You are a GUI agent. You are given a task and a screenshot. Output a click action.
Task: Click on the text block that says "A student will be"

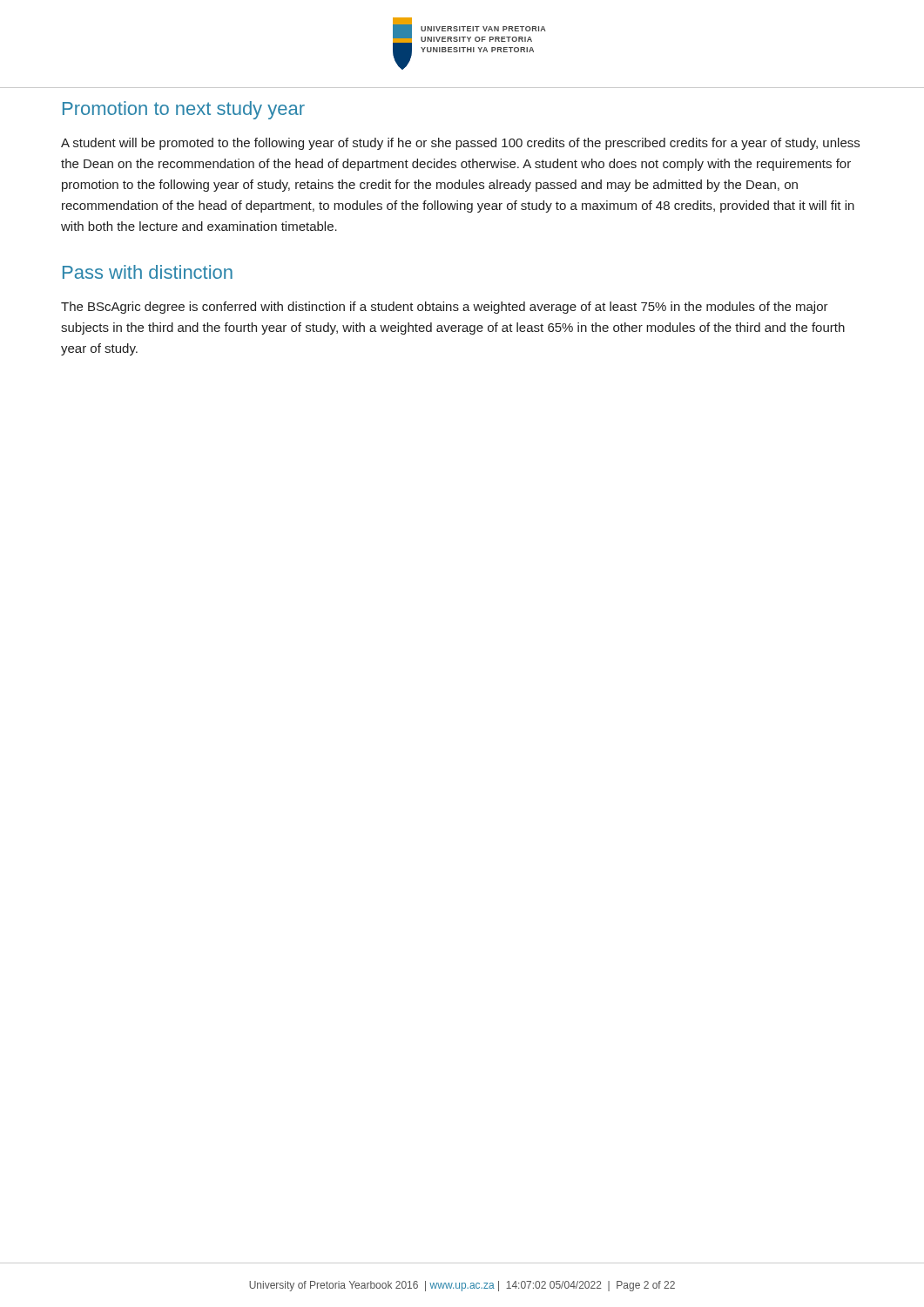point(461,184)
